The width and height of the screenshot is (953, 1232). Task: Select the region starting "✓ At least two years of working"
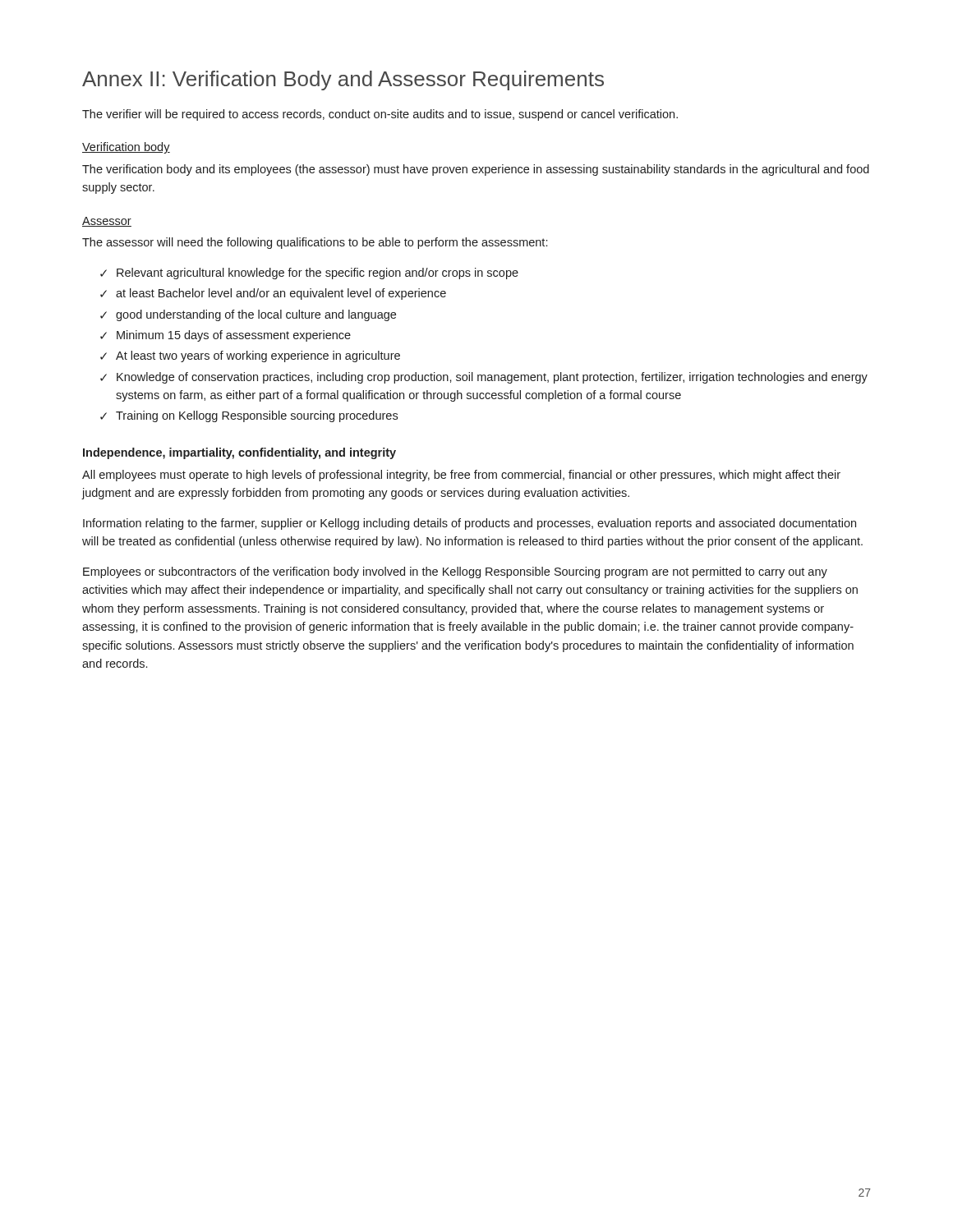[250, 356]
